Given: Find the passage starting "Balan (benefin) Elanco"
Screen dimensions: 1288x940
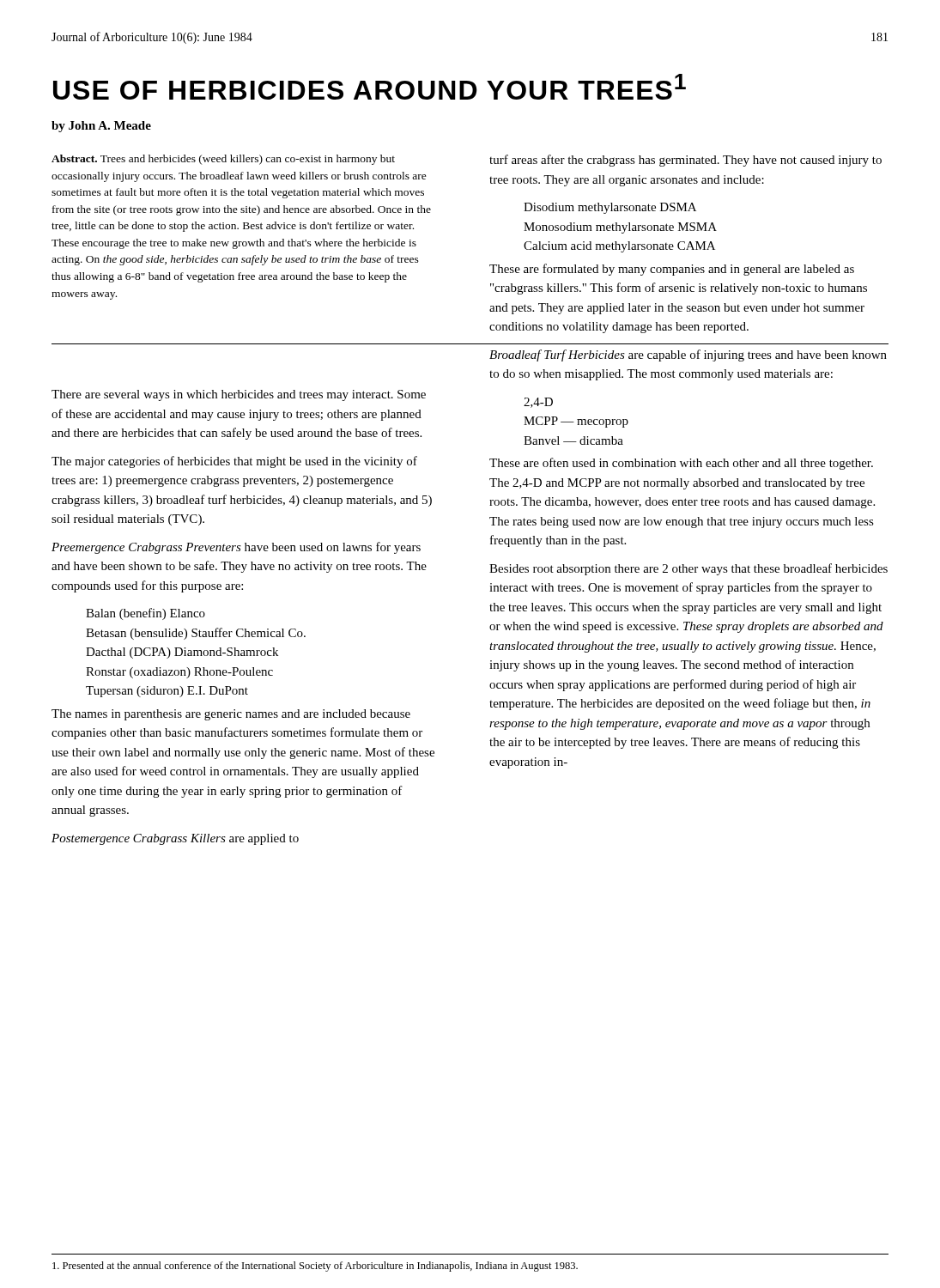Looking at the screenshot, I should point(146,613).
